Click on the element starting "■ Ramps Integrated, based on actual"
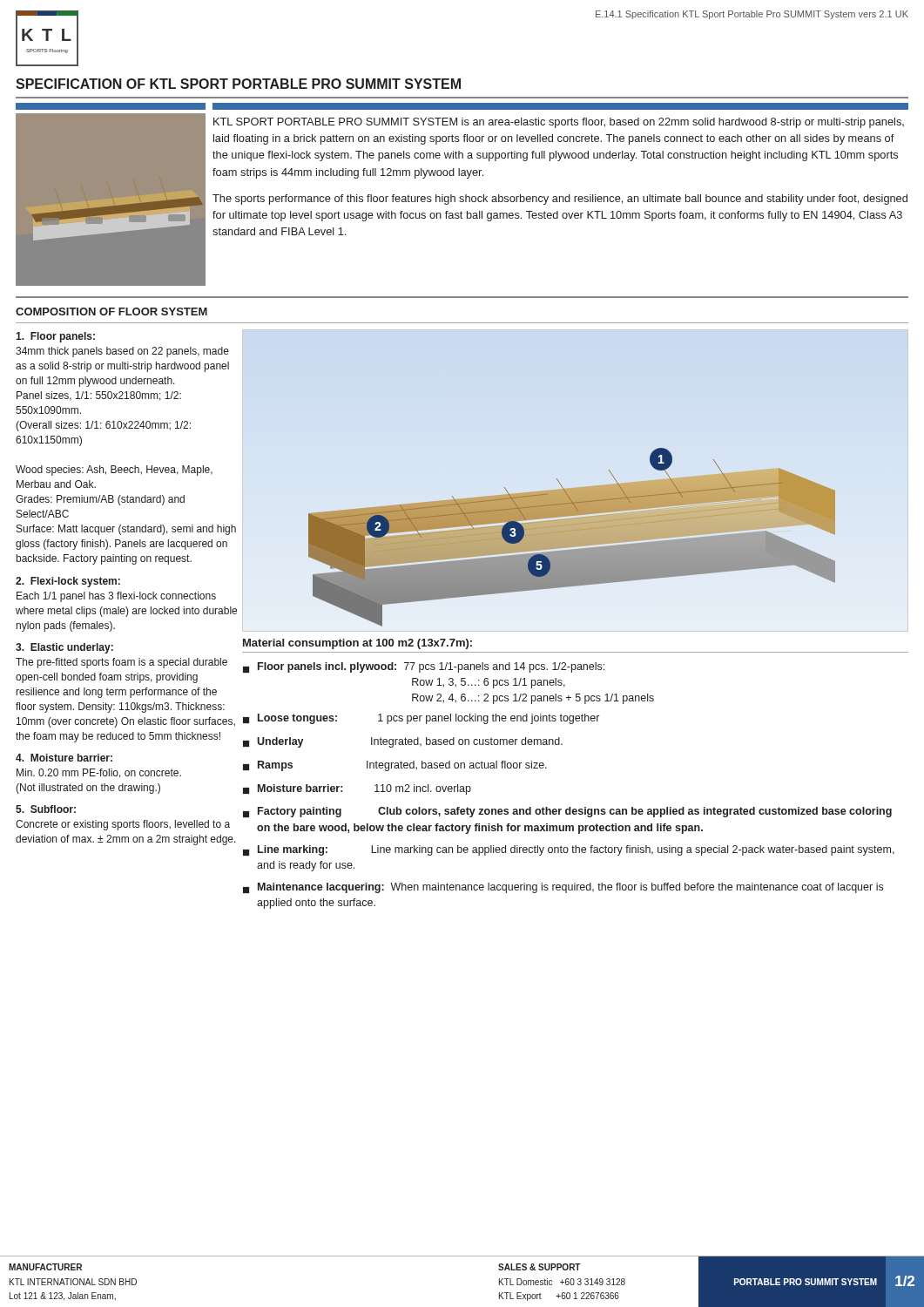 pos(395,767)
